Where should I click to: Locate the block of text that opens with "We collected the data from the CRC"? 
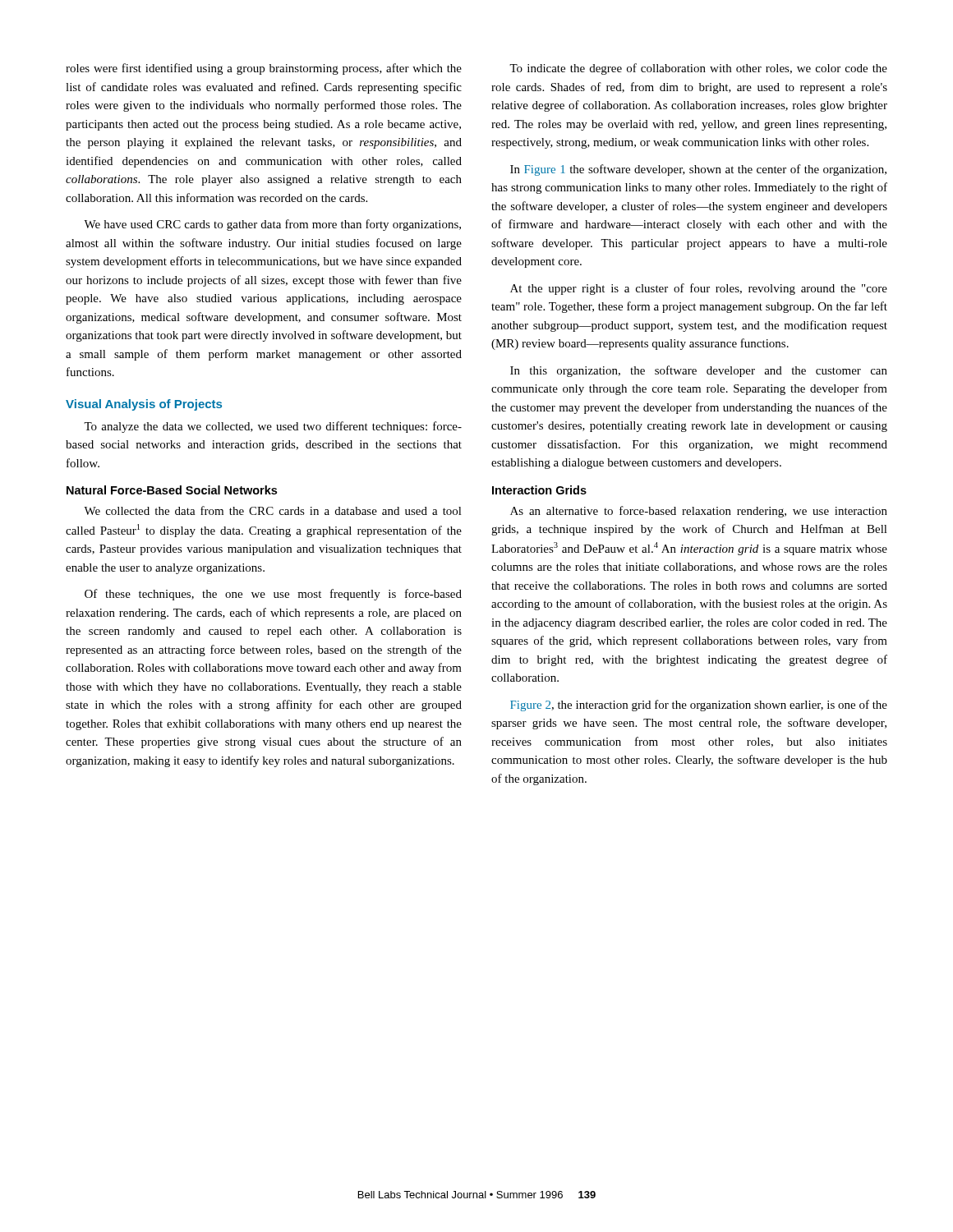[264, 539]
